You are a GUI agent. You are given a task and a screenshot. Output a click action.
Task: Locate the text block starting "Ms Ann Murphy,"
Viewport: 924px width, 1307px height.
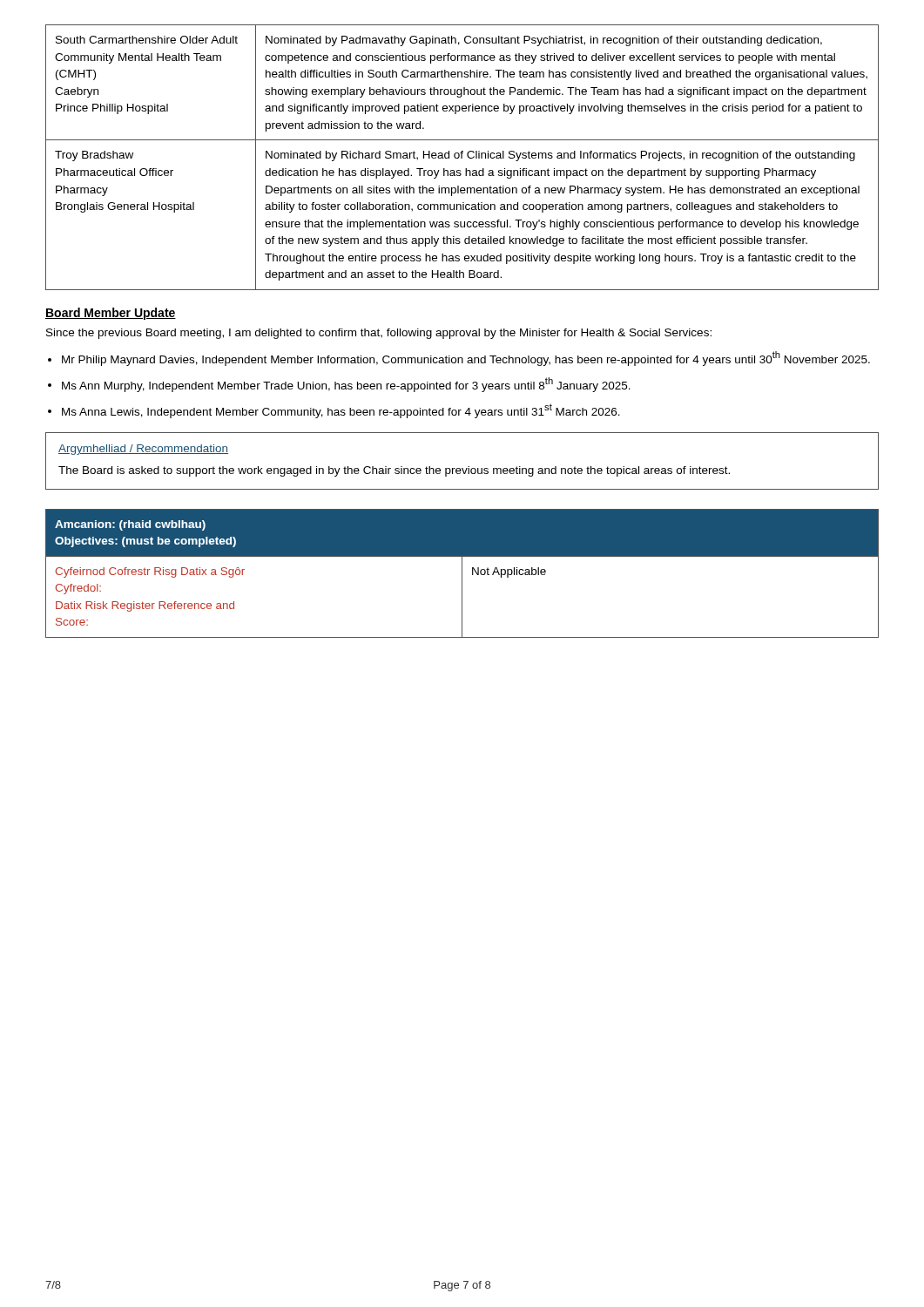pos(470,384)
